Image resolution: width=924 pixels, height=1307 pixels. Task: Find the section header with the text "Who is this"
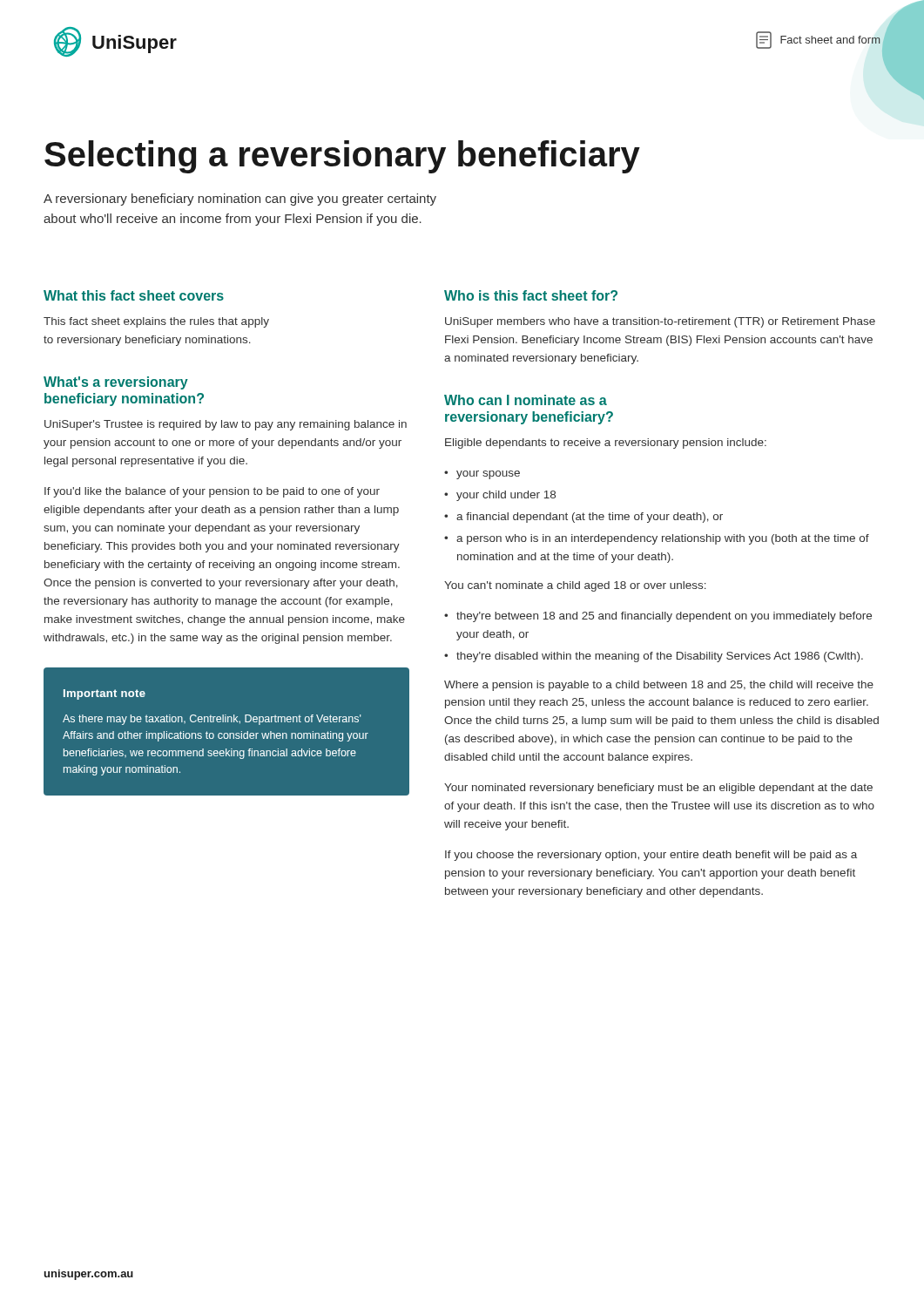531,295
